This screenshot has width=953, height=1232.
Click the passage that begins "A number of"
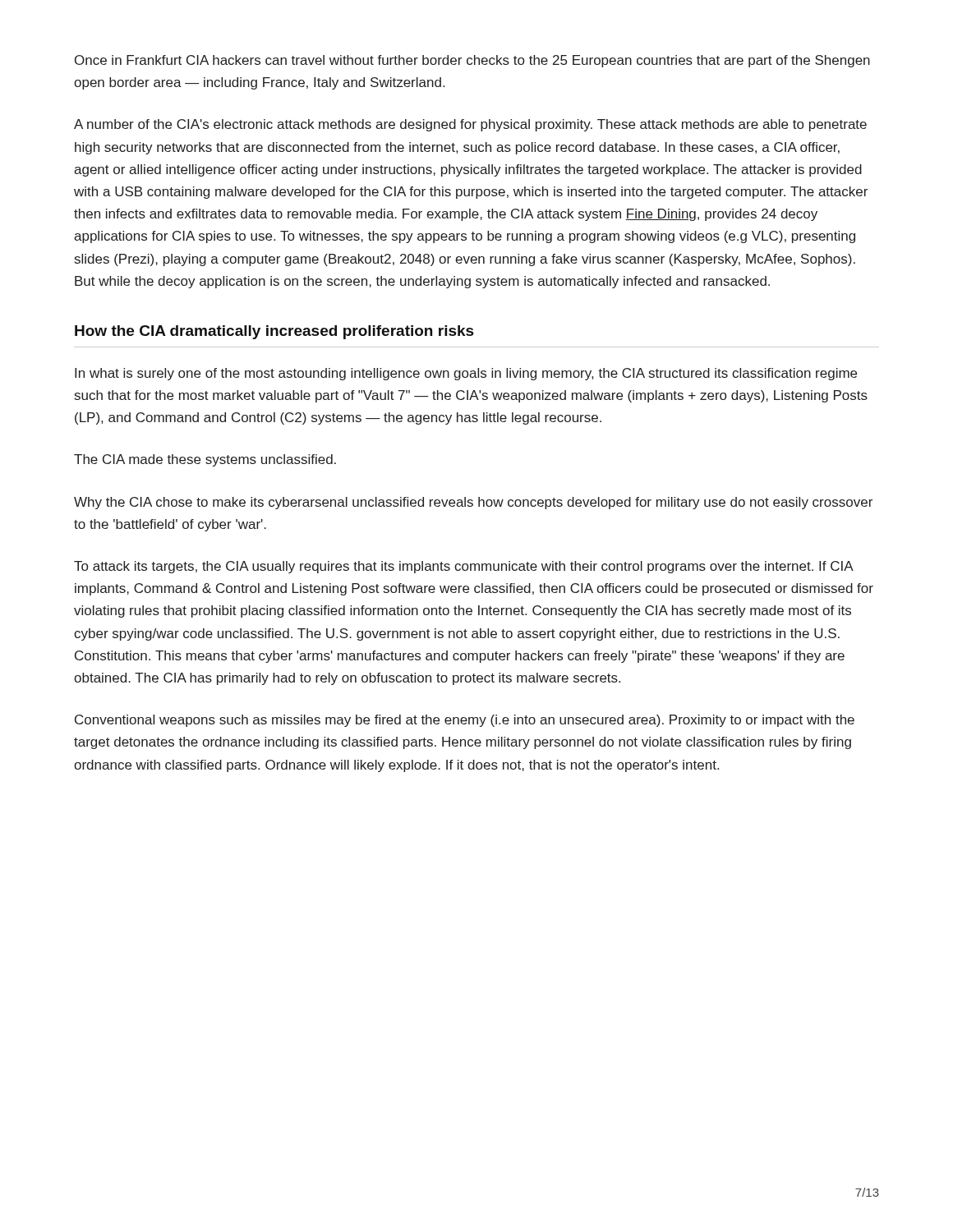pos(471,203)
